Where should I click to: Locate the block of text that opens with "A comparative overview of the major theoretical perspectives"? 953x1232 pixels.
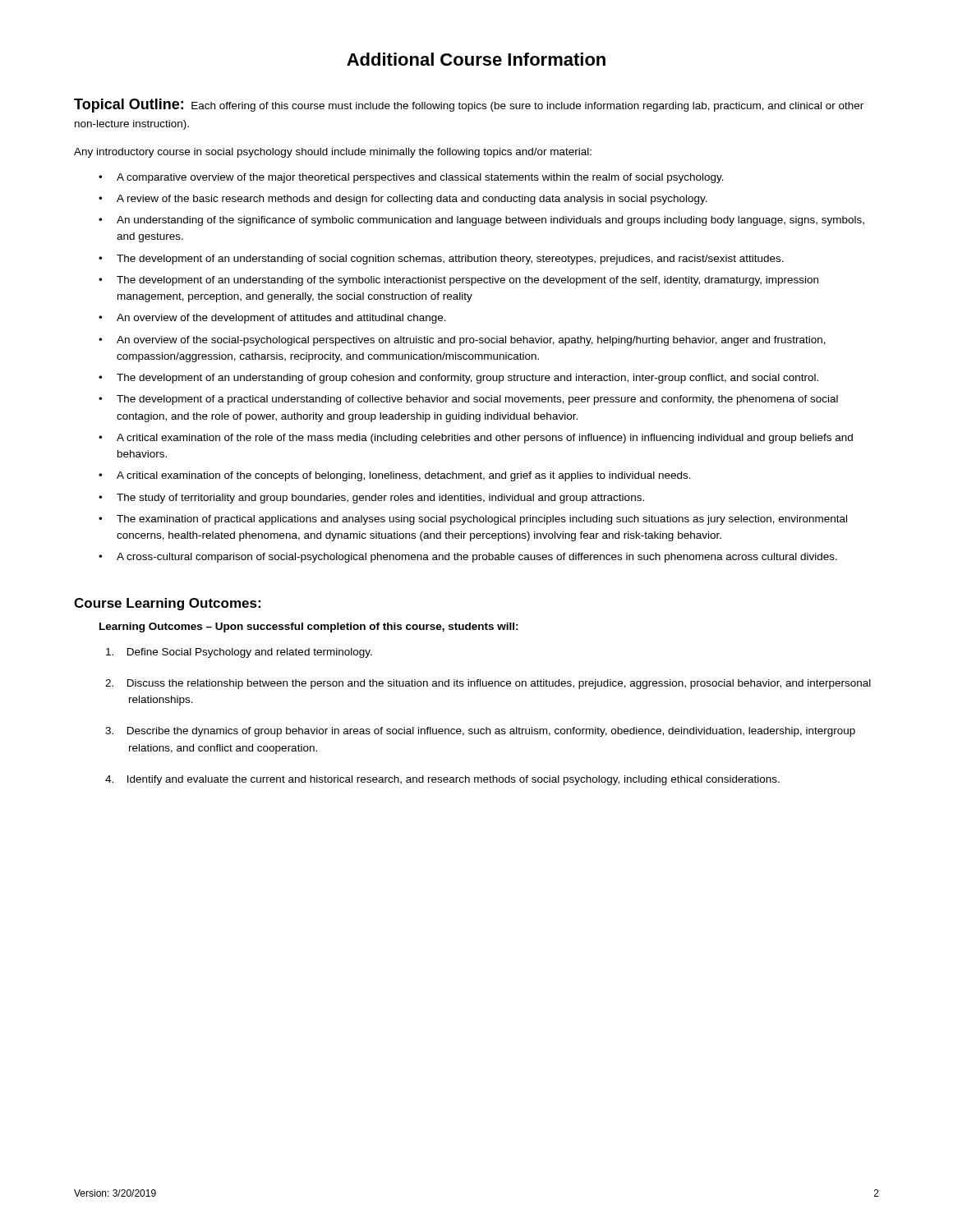[420, 177]
